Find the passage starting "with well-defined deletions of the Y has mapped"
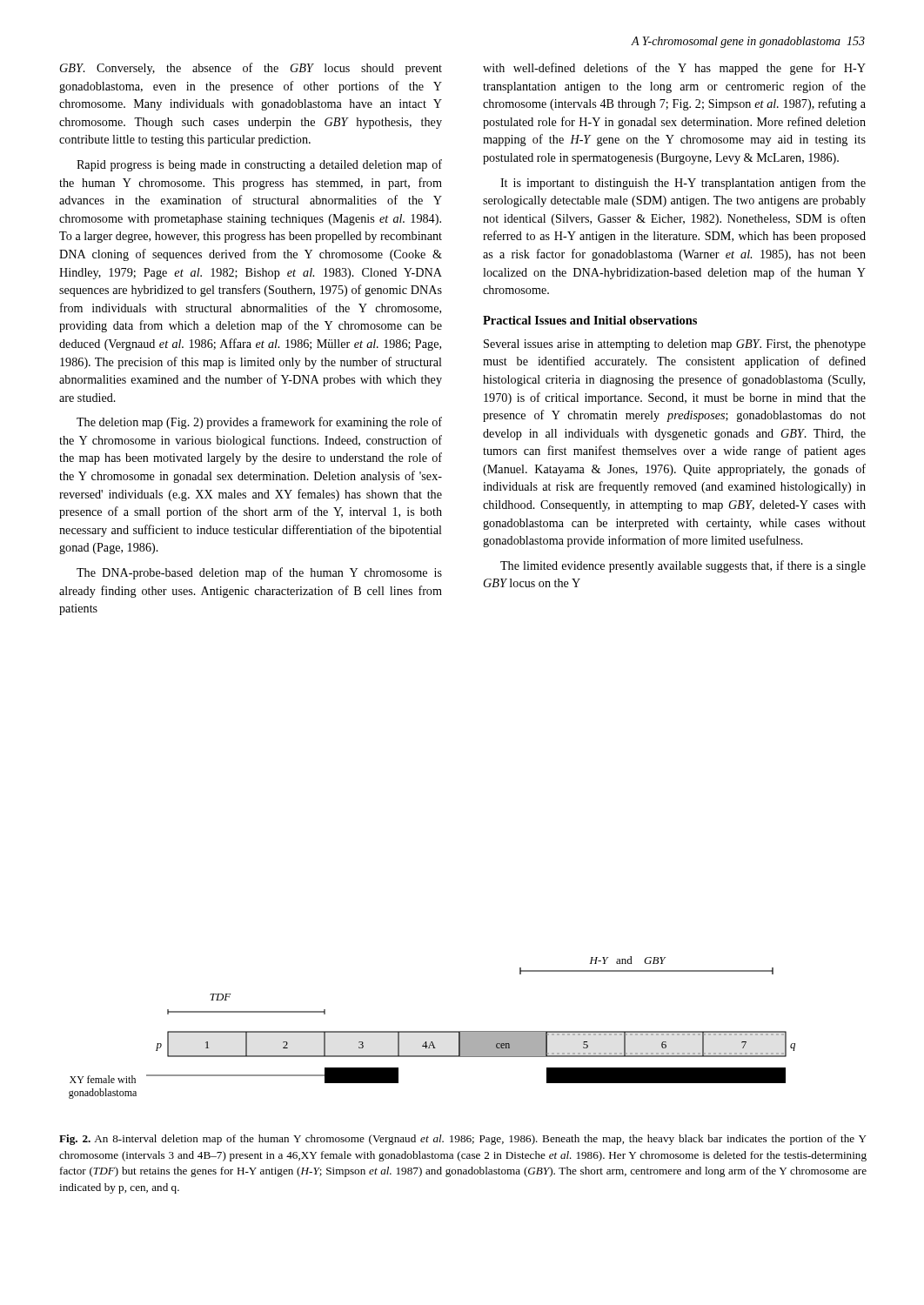This screenshot has width=924, height=1305. [674, 326]
